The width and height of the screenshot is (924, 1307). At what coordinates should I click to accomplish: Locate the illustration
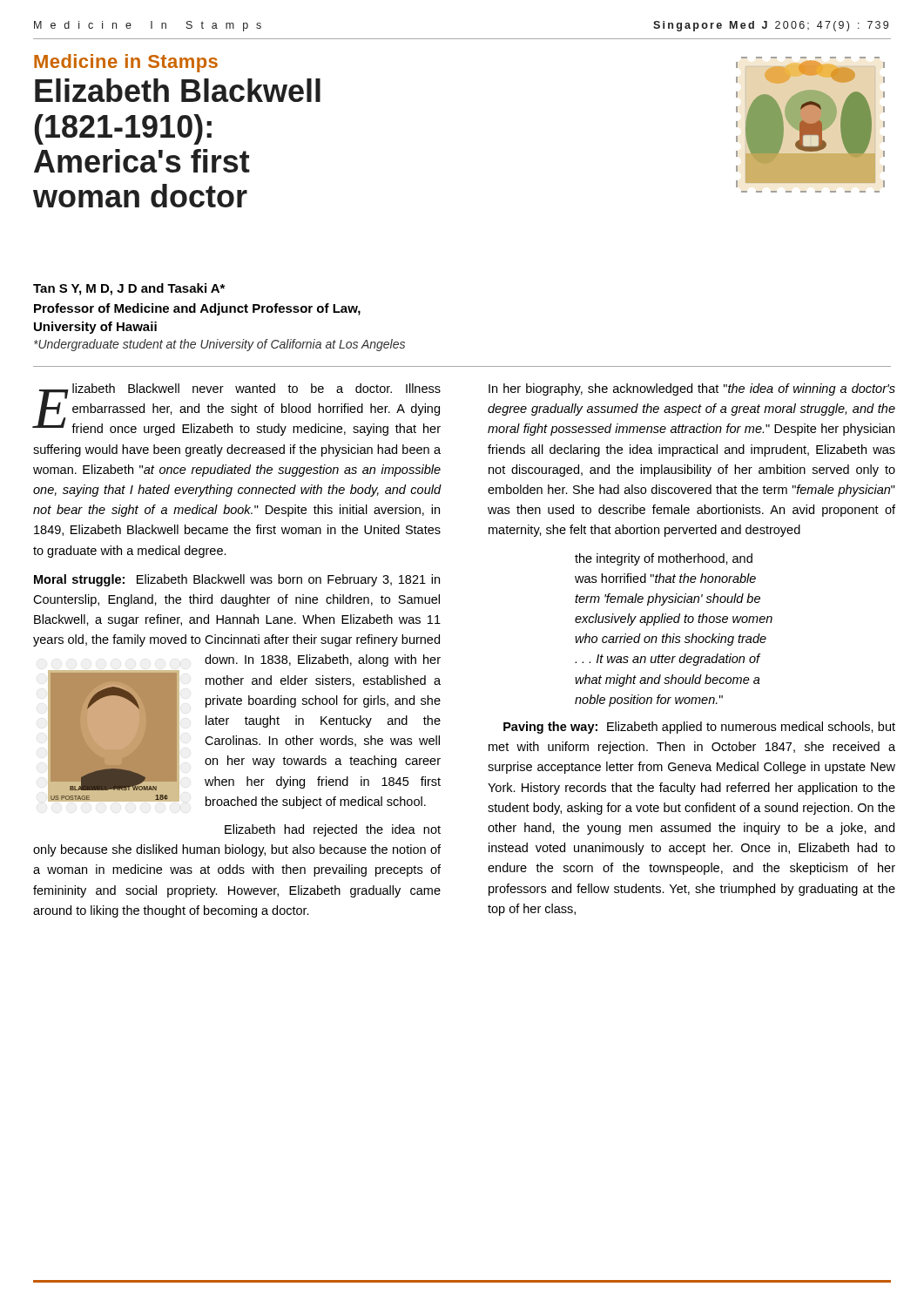[810, 125]
